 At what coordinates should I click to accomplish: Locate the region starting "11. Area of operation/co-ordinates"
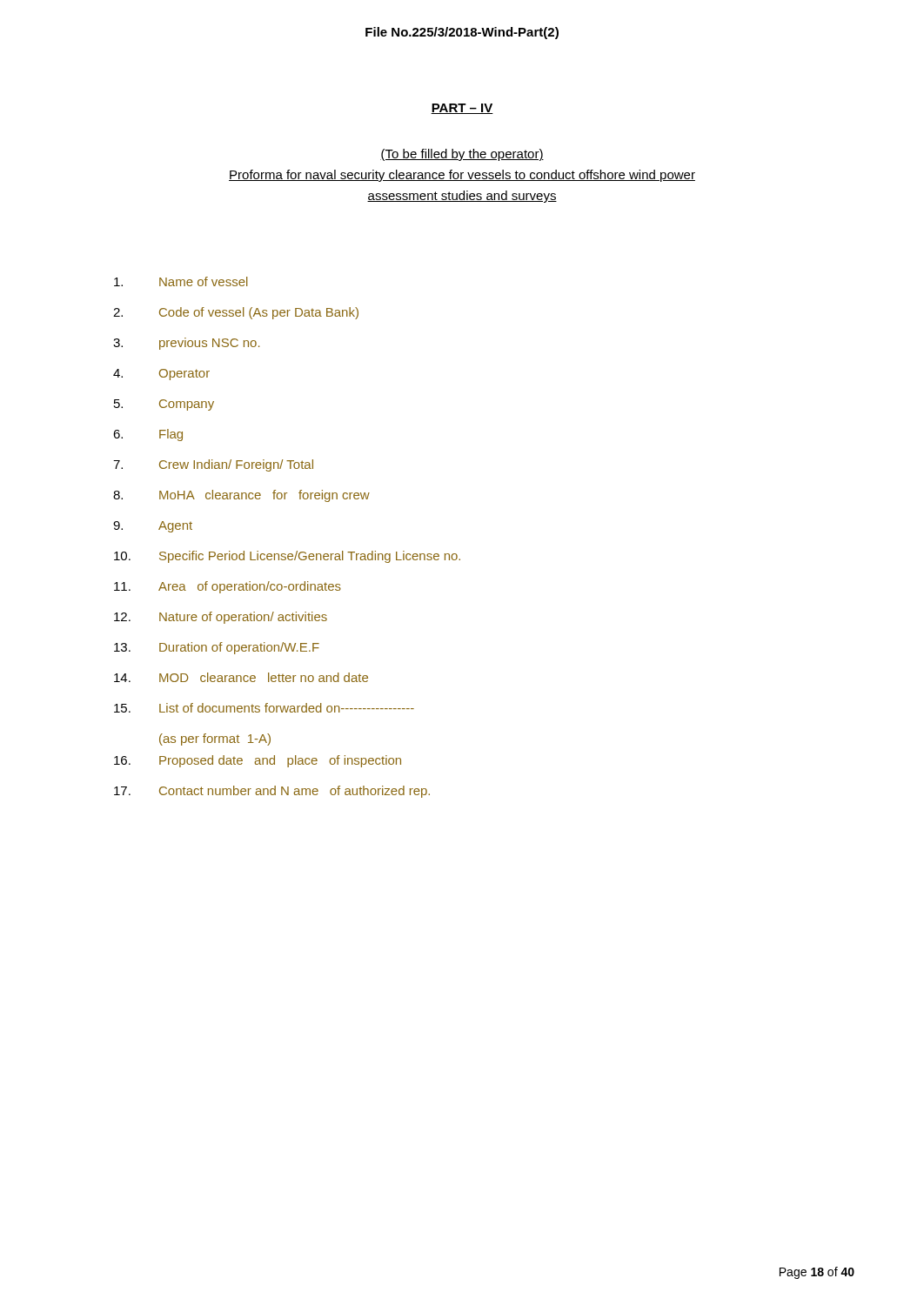coord(228,587)
